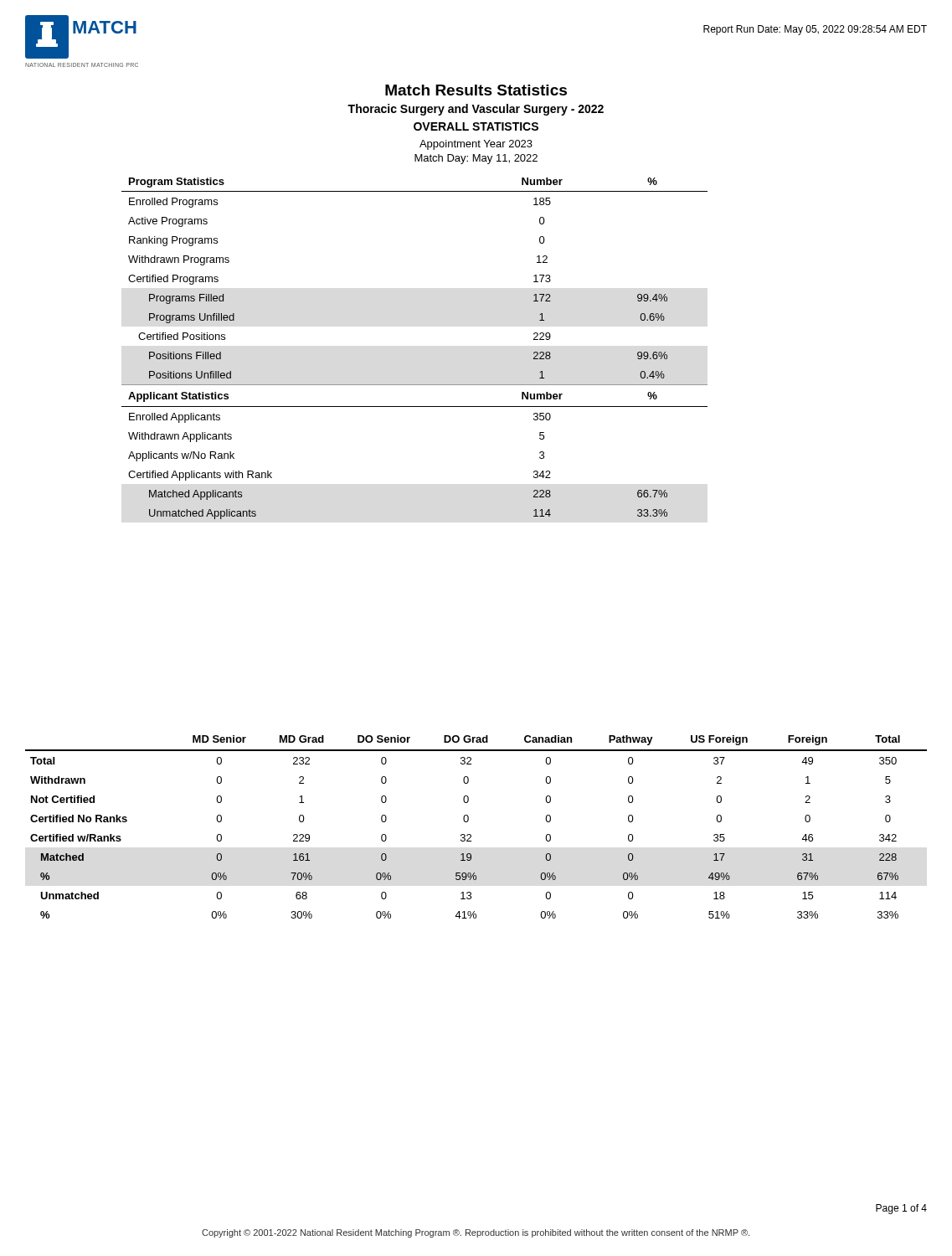Point to the text starting "Thoracic Surgery and Vascular Surgery - 2022"
This screenshot has width=952, height=1256.
tap(476, 109)
